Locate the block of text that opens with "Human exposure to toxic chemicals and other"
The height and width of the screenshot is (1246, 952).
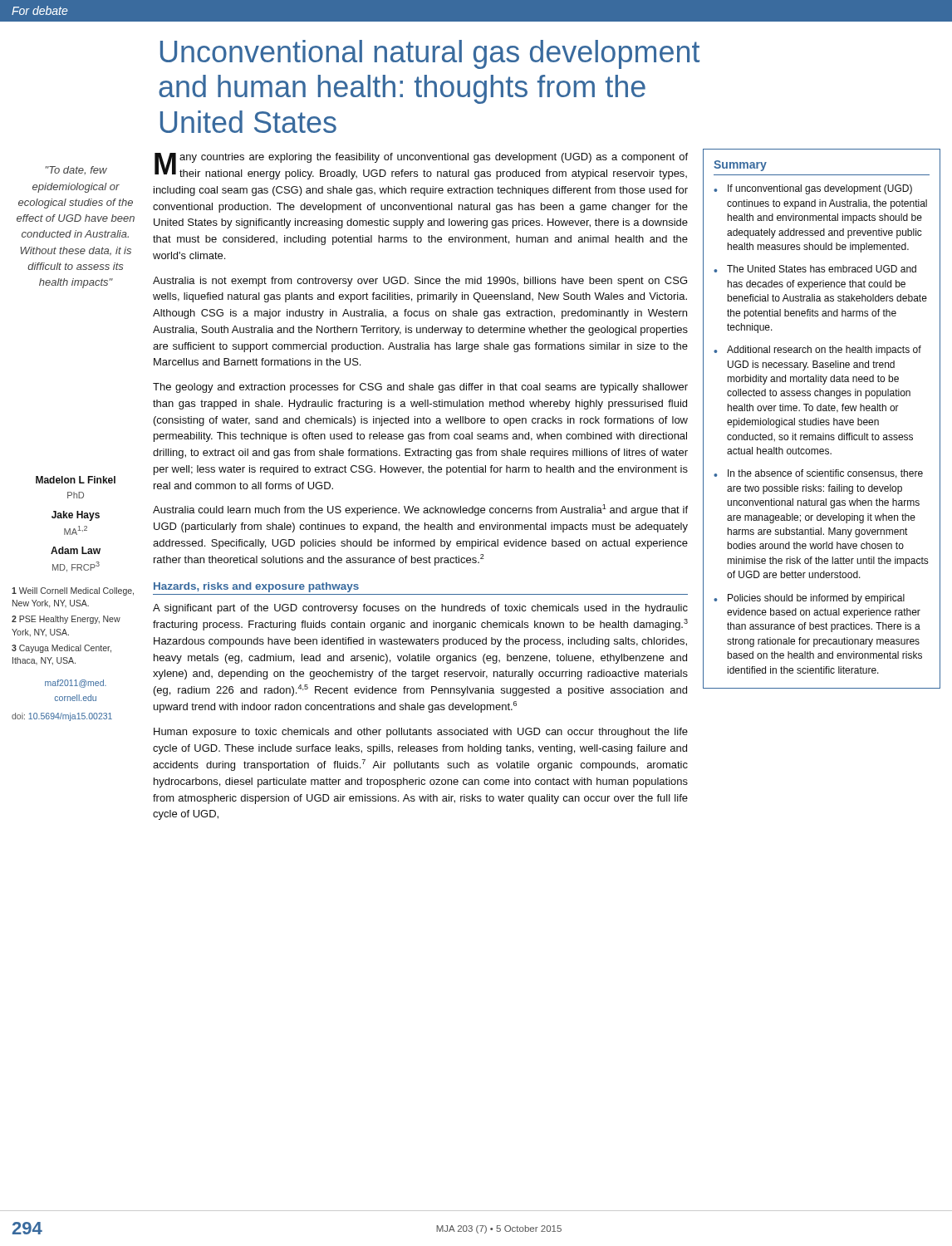tap(420, 773)
